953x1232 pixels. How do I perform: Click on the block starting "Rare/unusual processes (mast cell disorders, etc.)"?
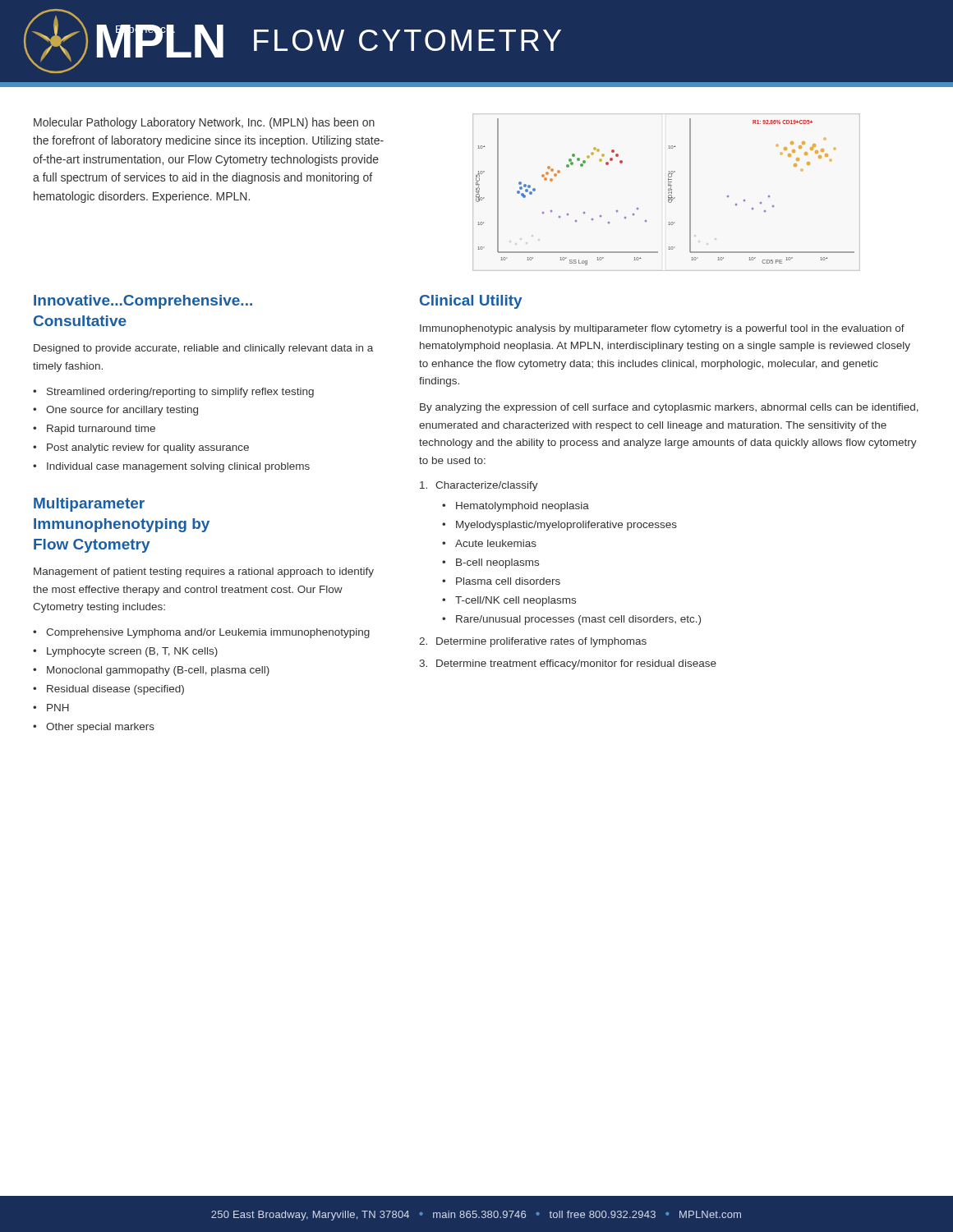[578, 619]
